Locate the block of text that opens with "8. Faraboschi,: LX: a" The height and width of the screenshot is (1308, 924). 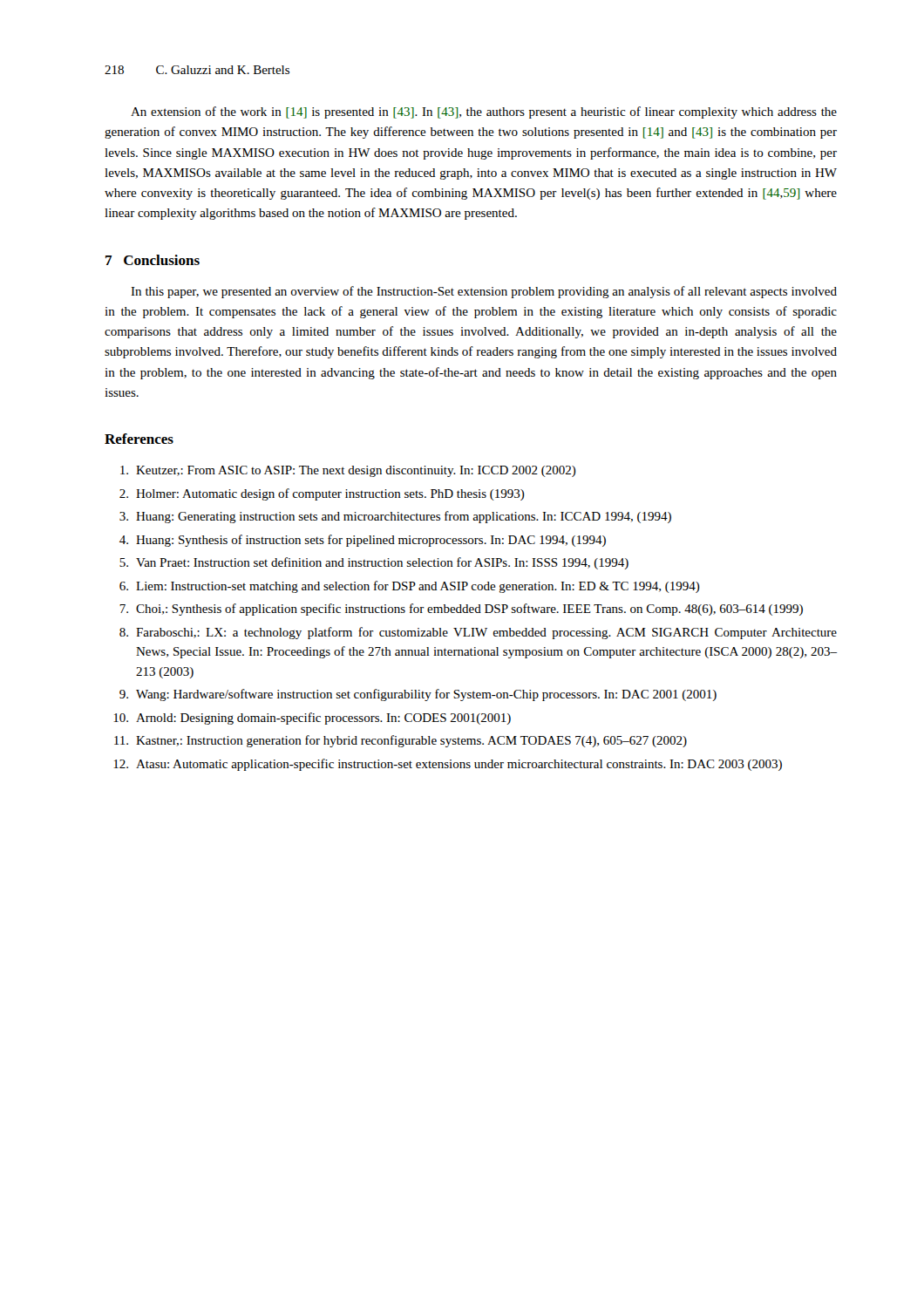click(x=471, y=652)
